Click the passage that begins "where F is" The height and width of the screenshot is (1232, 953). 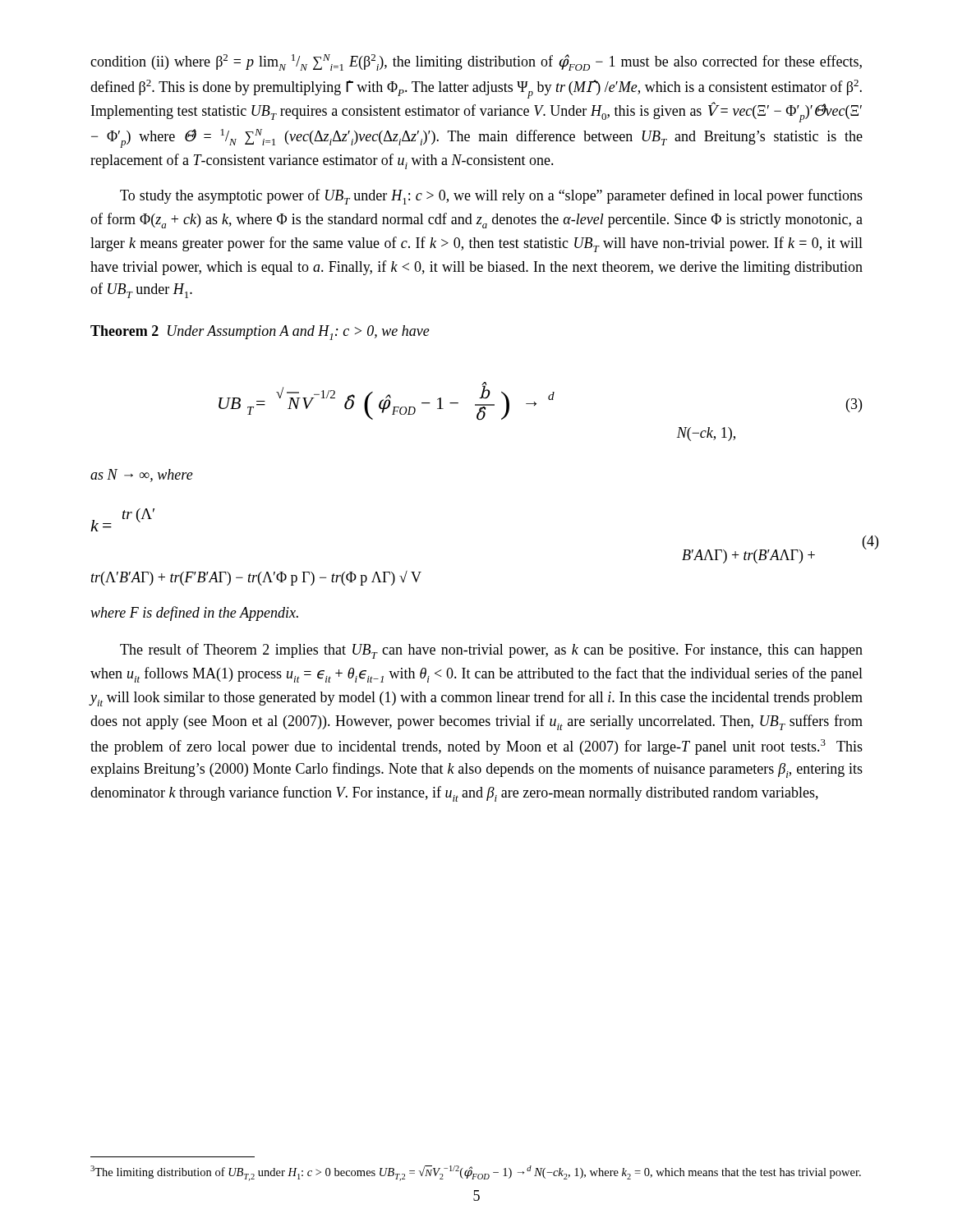[194, 614]
